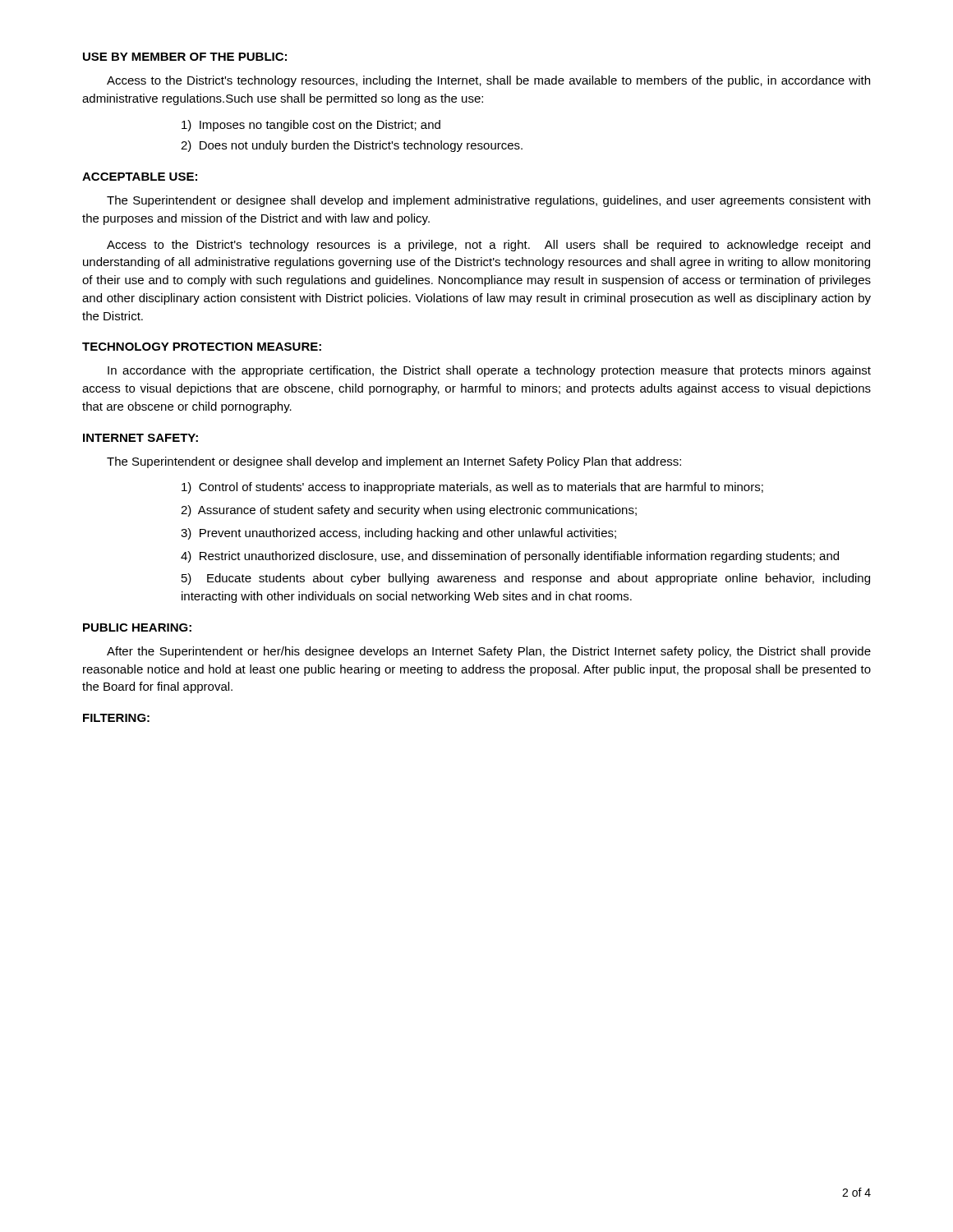Point to the element starting "1) Control of students' access to inappropriate"
This screenshot has width=953, height=1232.
click(472, 487)
